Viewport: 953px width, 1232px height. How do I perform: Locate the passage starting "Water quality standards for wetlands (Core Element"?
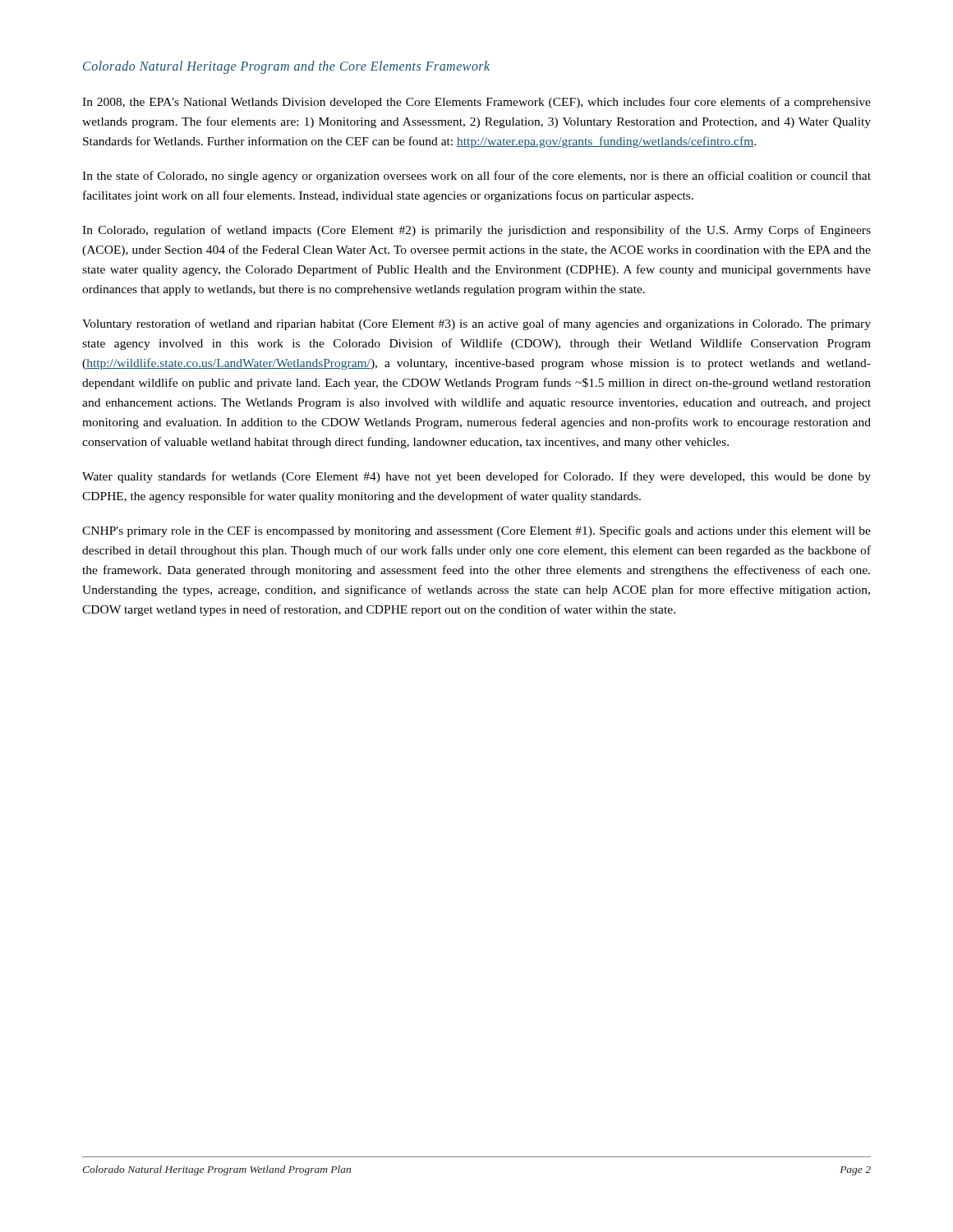(476, 486)
